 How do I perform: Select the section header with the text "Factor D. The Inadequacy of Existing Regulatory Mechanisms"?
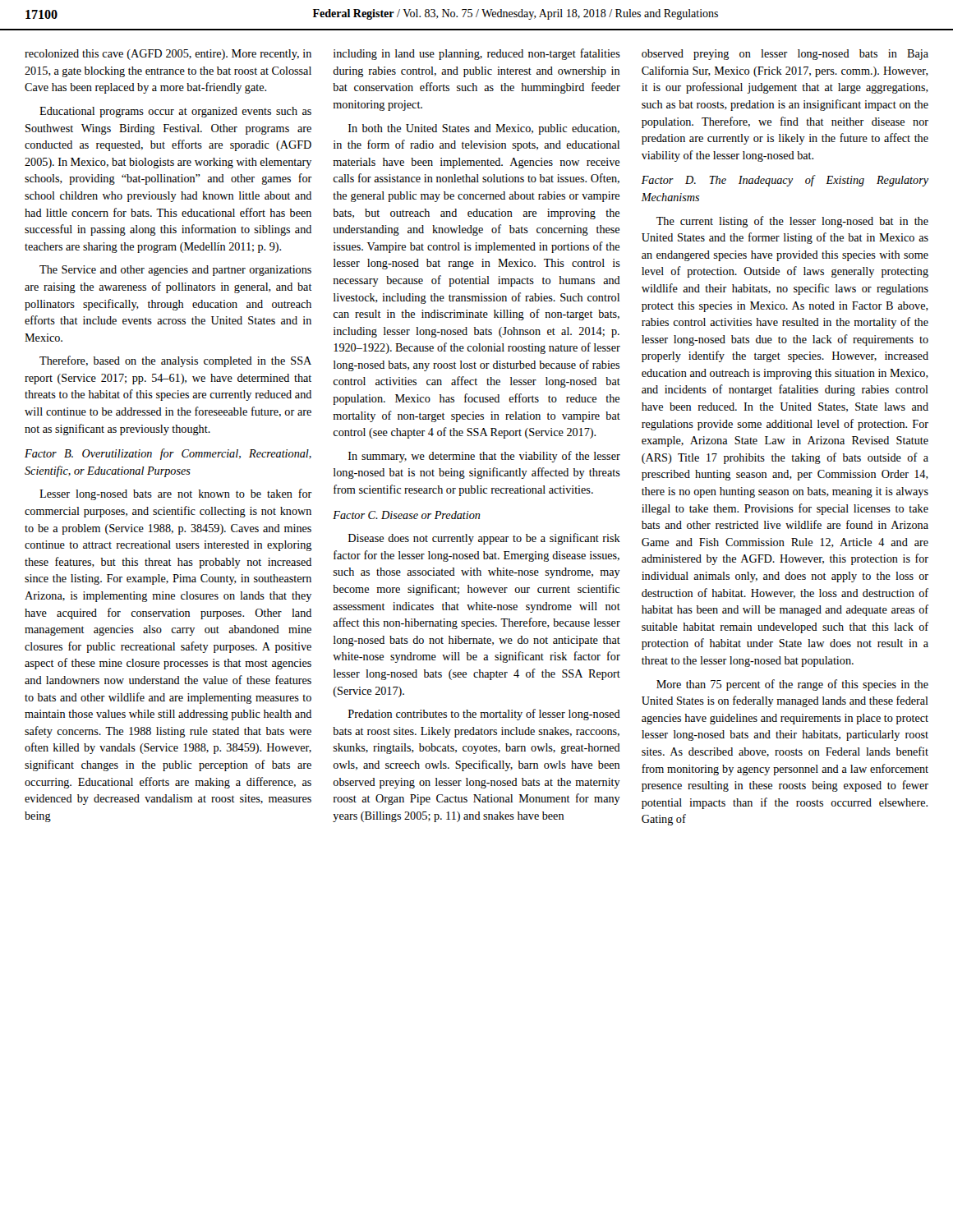click(785, 189)
